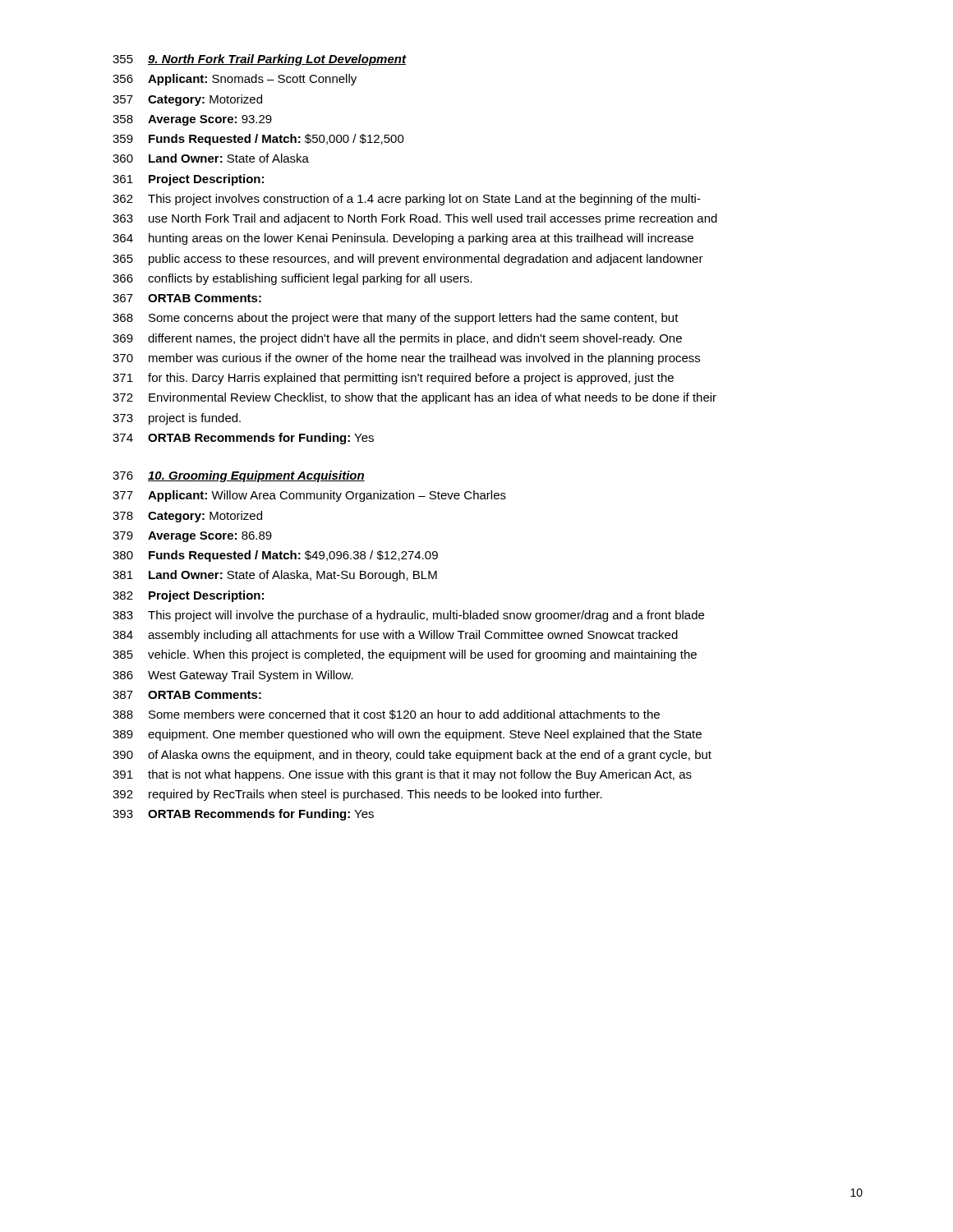
Task: Click where it says "378 Category: Motorized"
Action: (187, 517)
